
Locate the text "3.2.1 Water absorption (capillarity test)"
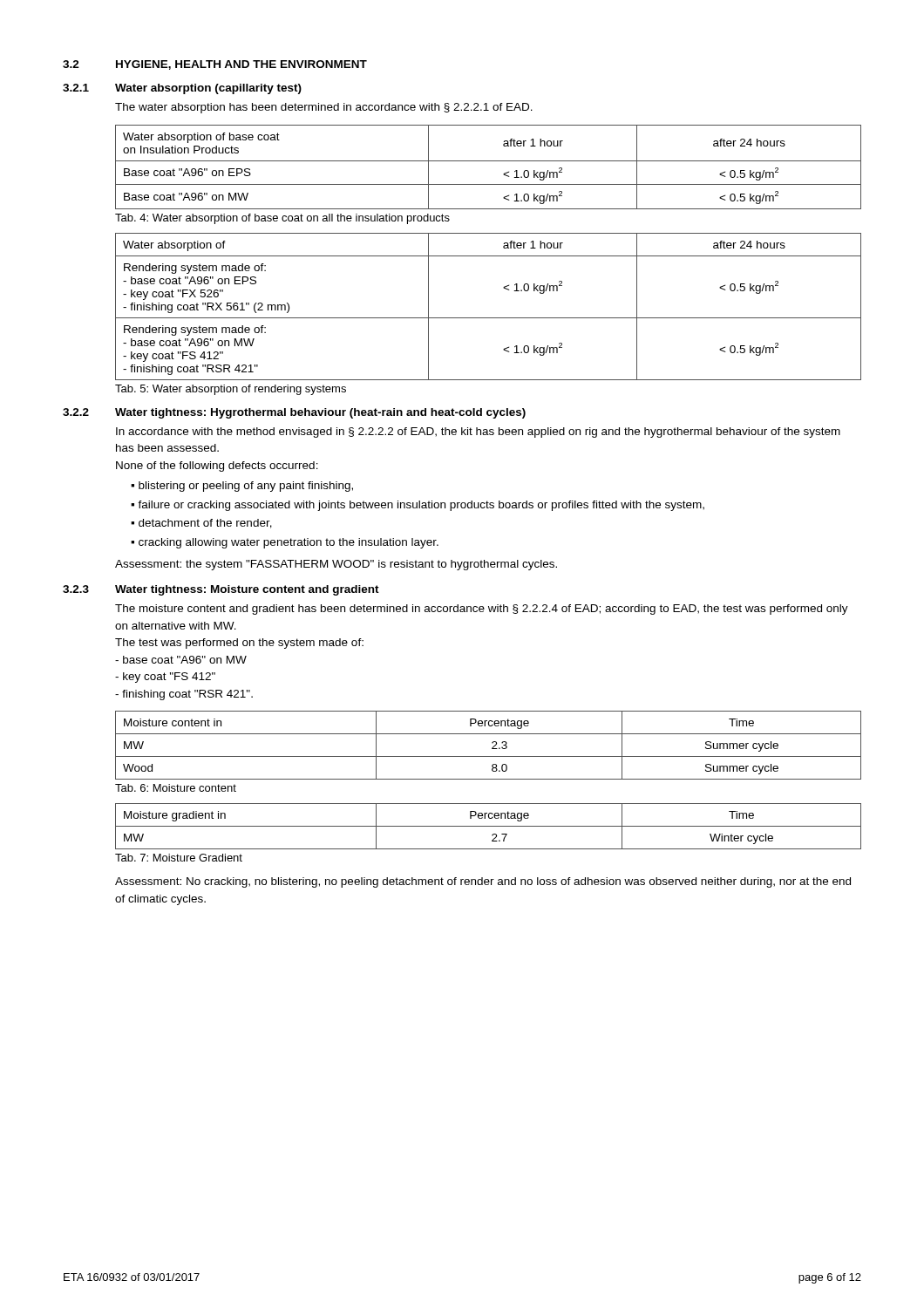(x=182, y=88)
